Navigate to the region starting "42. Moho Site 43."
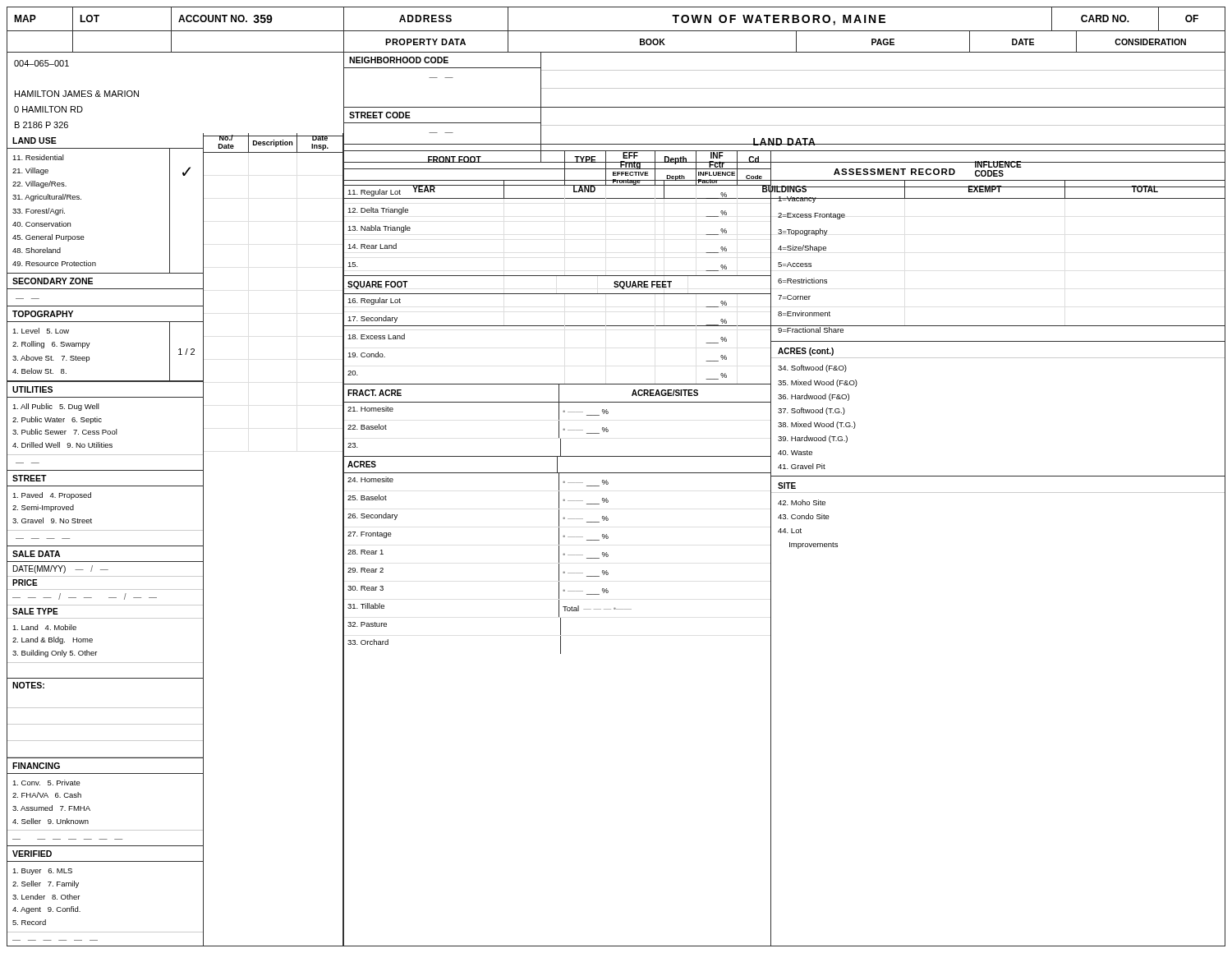 [x=808, y=524]
